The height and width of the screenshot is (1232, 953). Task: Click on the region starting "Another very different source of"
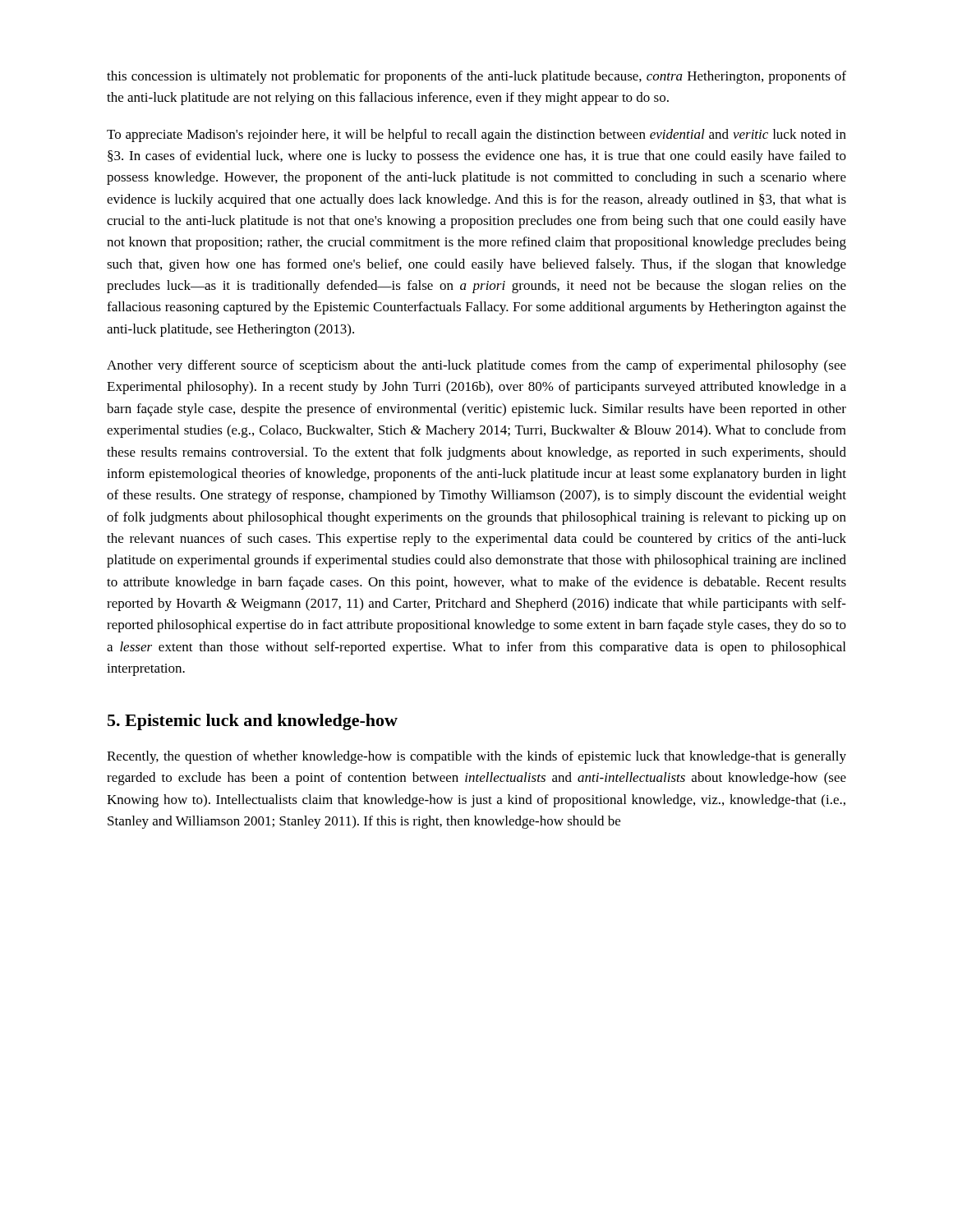pos(476,517)
